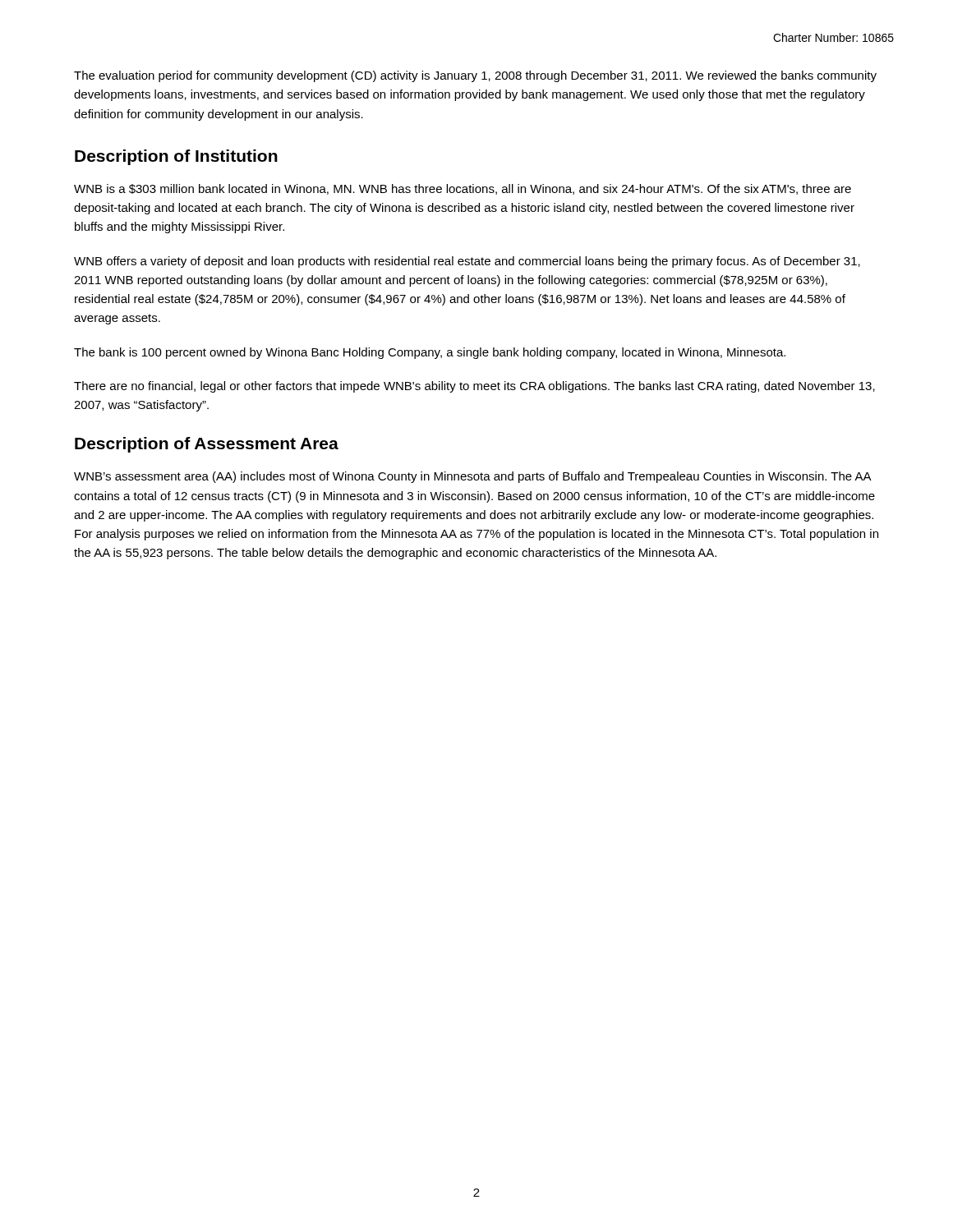Locate the text starting "Description of Assessment Area"
Viewport: 953px width, 1232px height.
click(206, 443)
